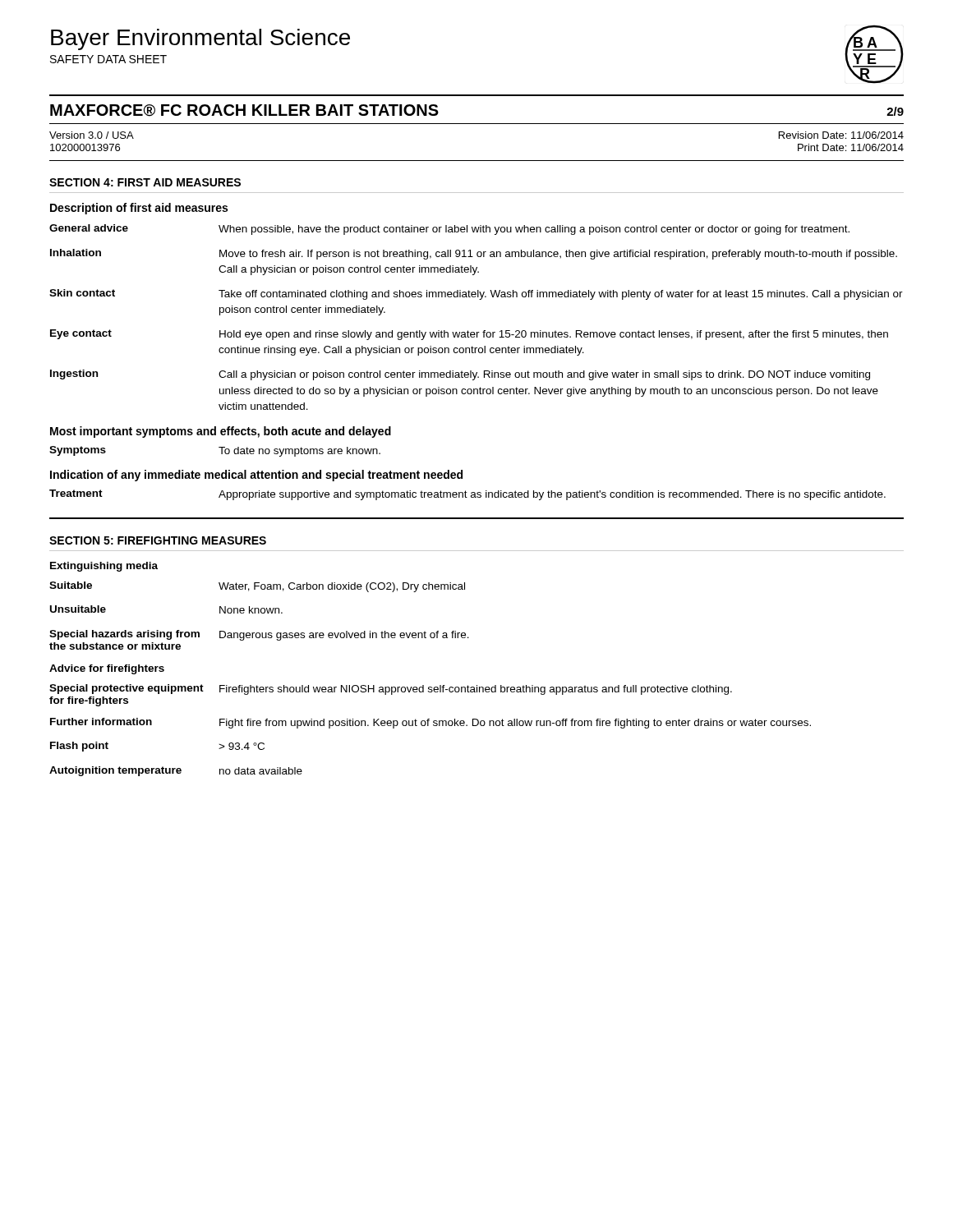Image resolution: width=953 pixels, height=1232 pixels.
Task: Find the text that says "Description of first aid measures"
Action: click(x=139, y=208)
